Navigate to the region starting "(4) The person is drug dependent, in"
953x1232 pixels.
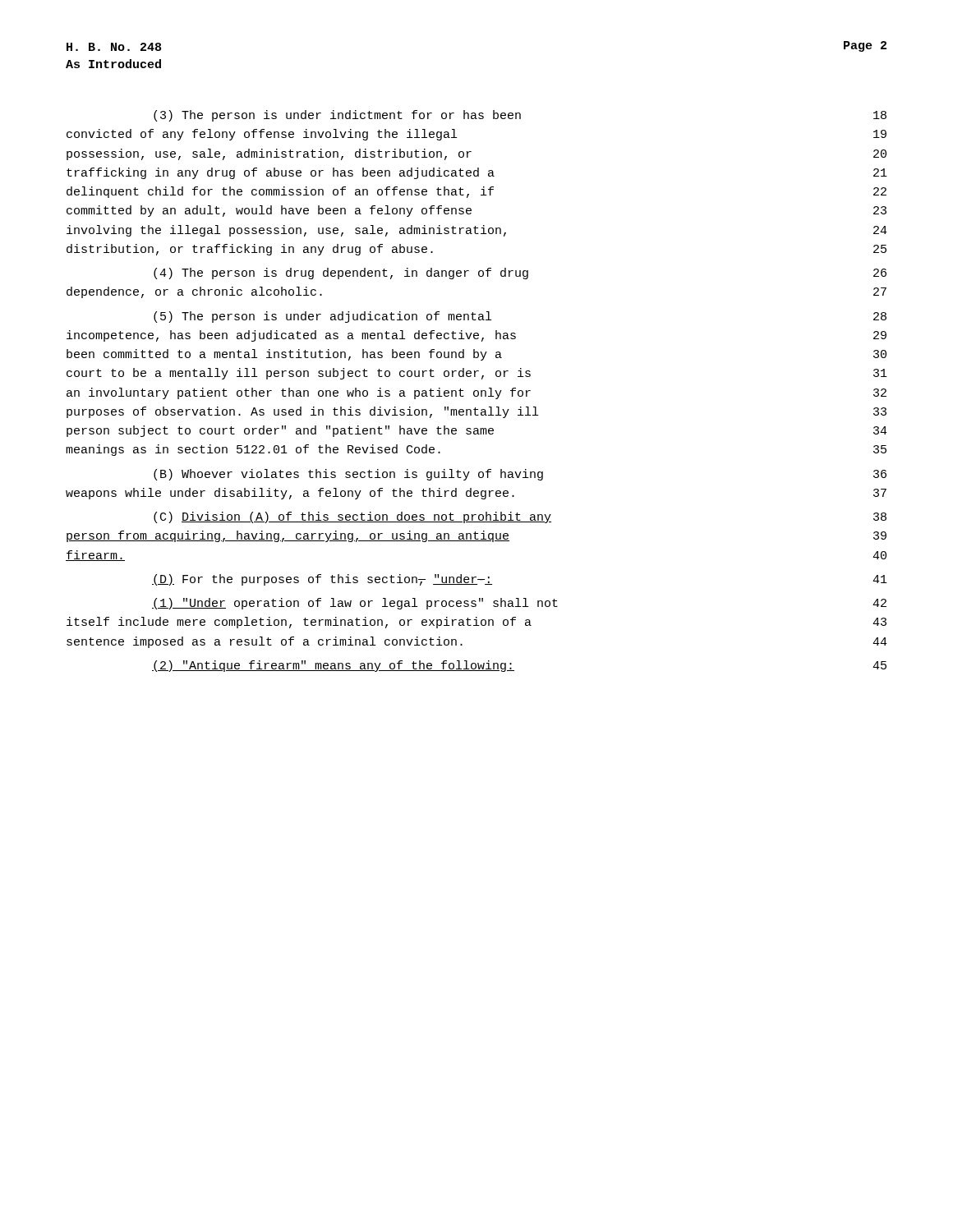pyautogui.click(x=476, y=284)
